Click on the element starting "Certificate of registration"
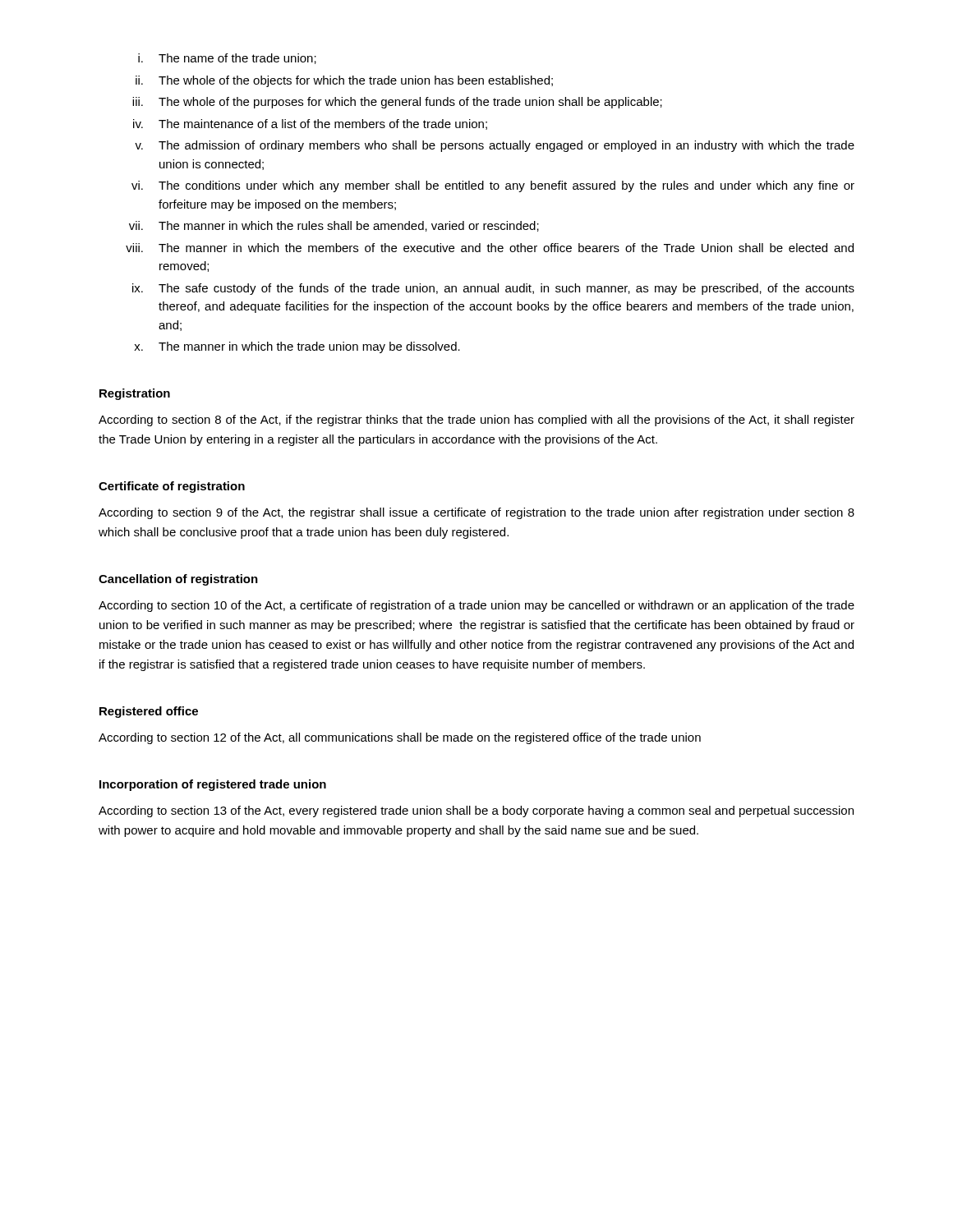This screenshot has width=953, height=1232. [172, 485]
